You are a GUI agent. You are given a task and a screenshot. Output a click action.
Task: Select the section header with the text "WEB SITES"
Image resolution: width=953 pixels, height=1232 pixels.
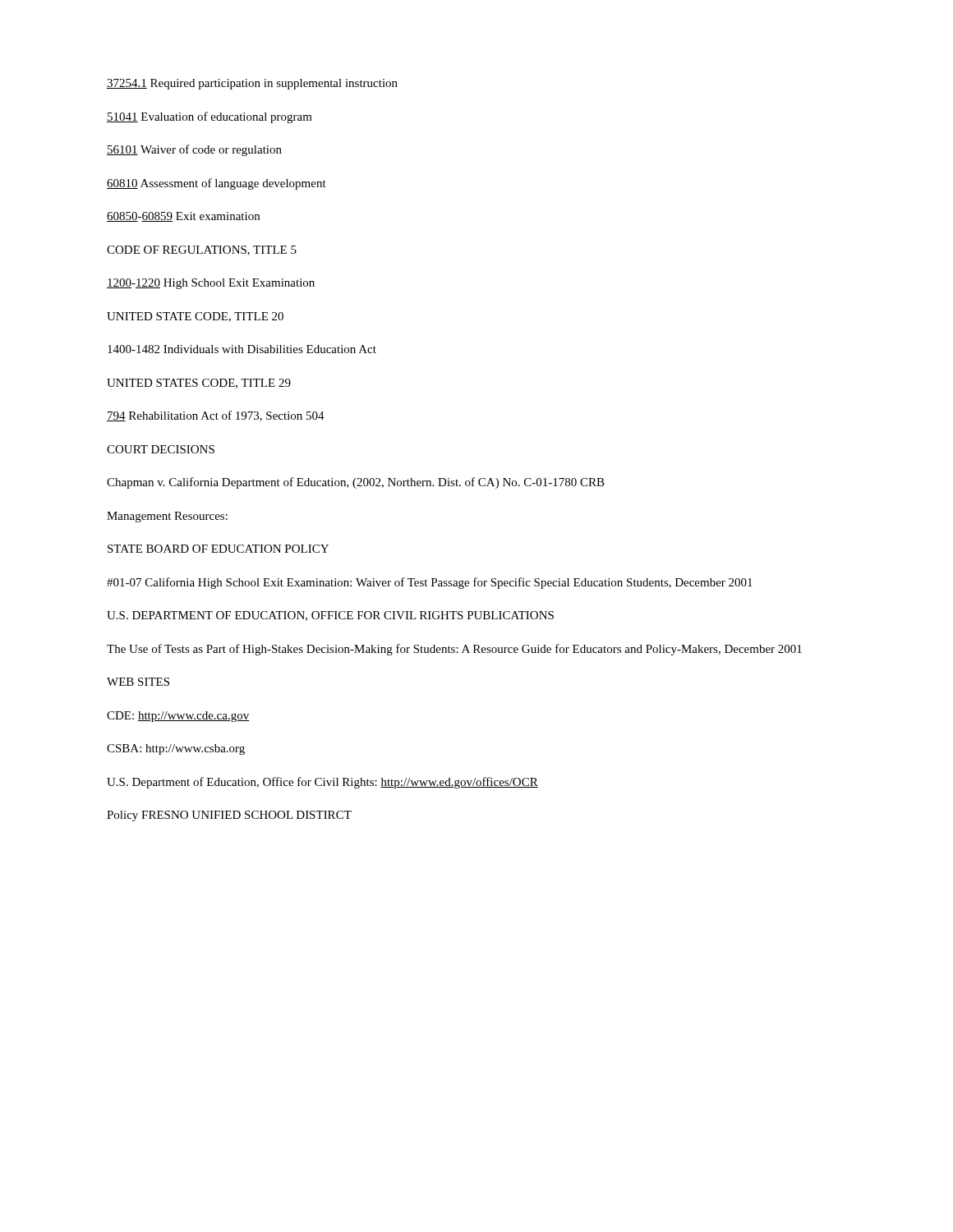tap(138, 682)
